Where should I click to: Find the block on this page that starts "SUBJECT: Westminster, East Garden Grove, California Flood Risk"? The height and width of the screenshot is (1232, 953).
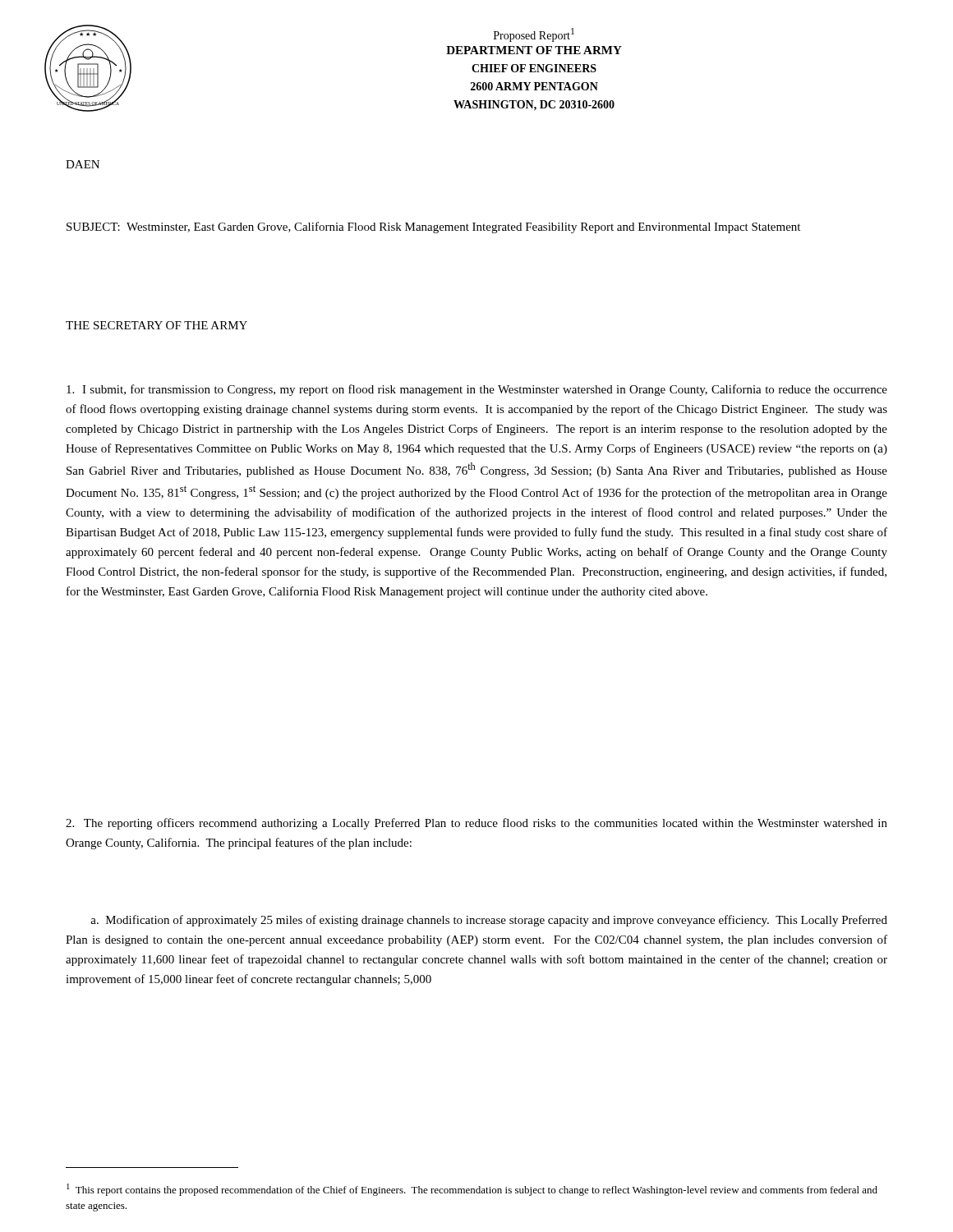click(x=433, y=227)
